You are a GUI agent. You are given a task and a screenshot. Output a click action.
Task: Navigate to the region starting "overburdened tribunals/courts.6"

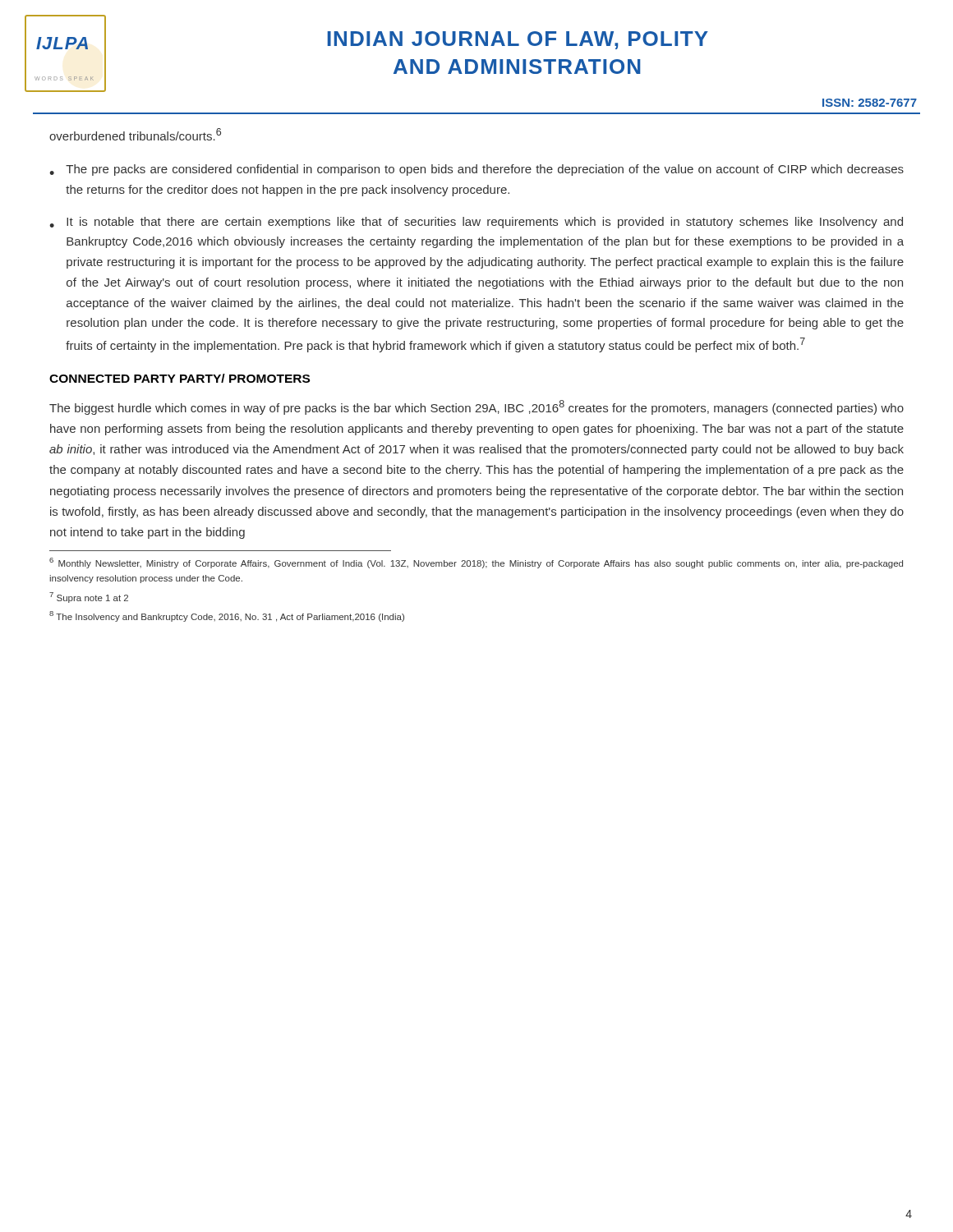point(135,134)
